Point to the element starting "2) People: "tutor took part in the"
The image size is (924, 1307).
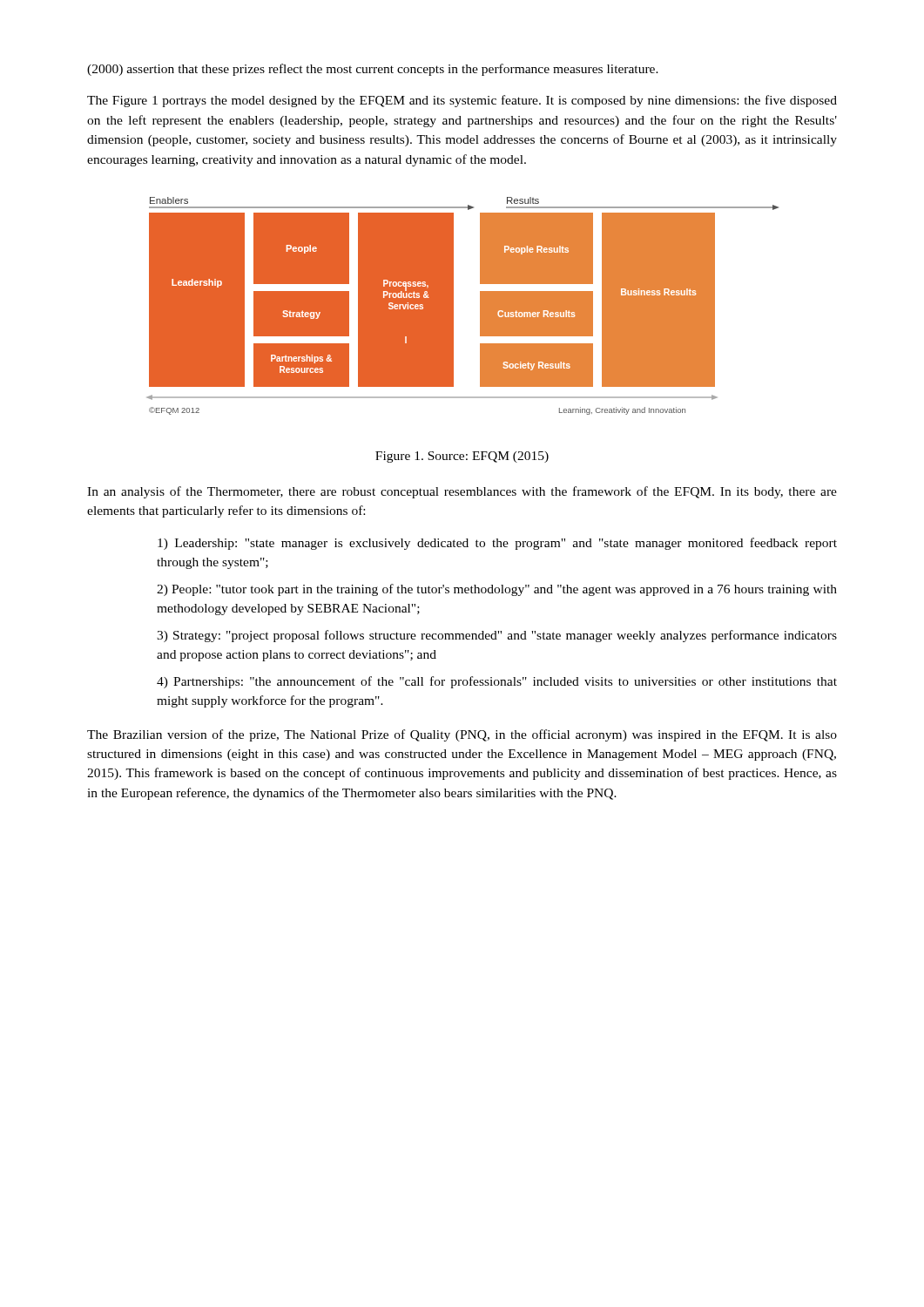(497, 598)
